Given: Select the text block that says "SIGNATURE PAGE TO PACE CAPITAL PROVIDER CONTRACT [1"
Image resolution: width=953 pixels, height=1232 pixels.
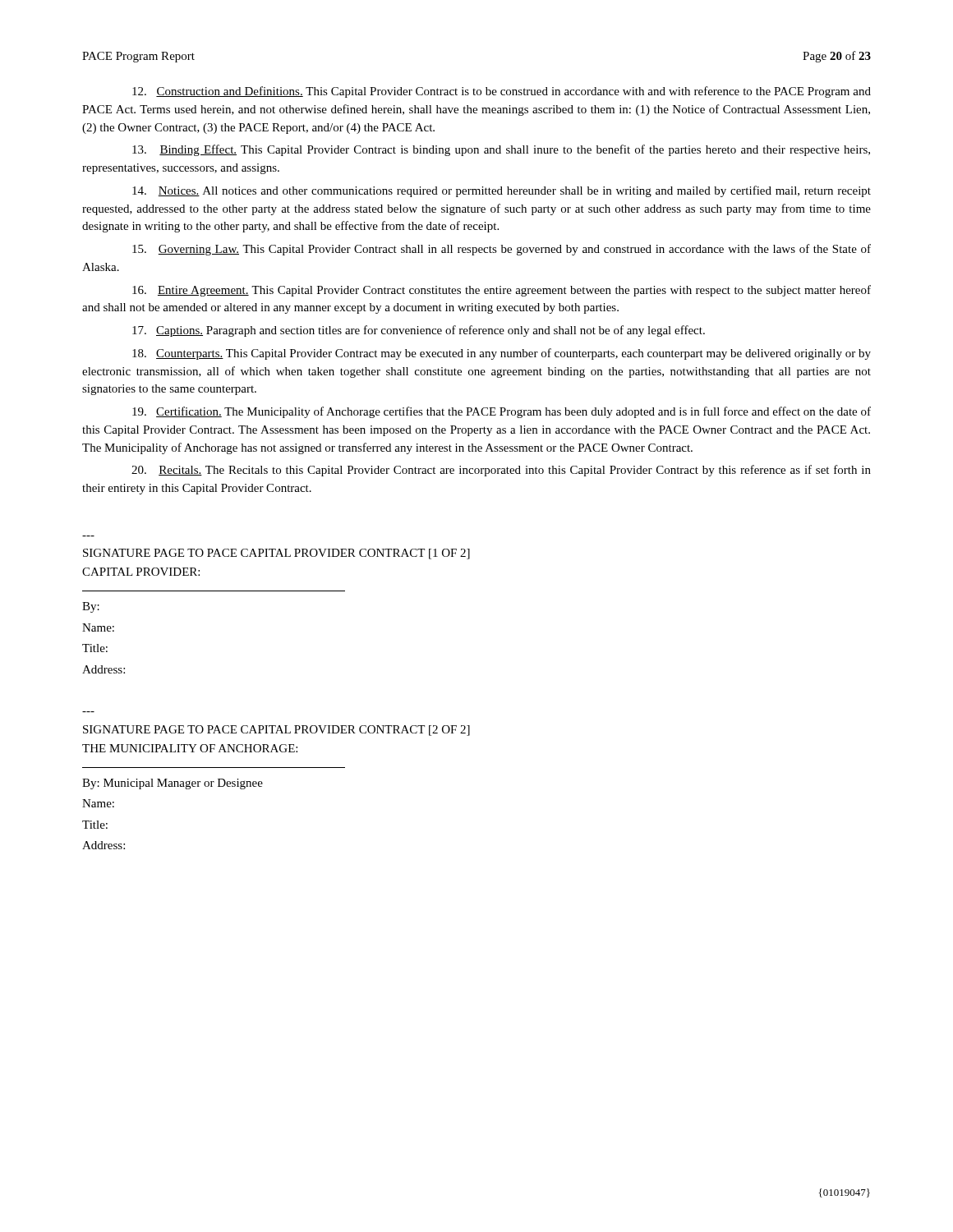Looking at the screenshot, I should (x=276, y=554).
